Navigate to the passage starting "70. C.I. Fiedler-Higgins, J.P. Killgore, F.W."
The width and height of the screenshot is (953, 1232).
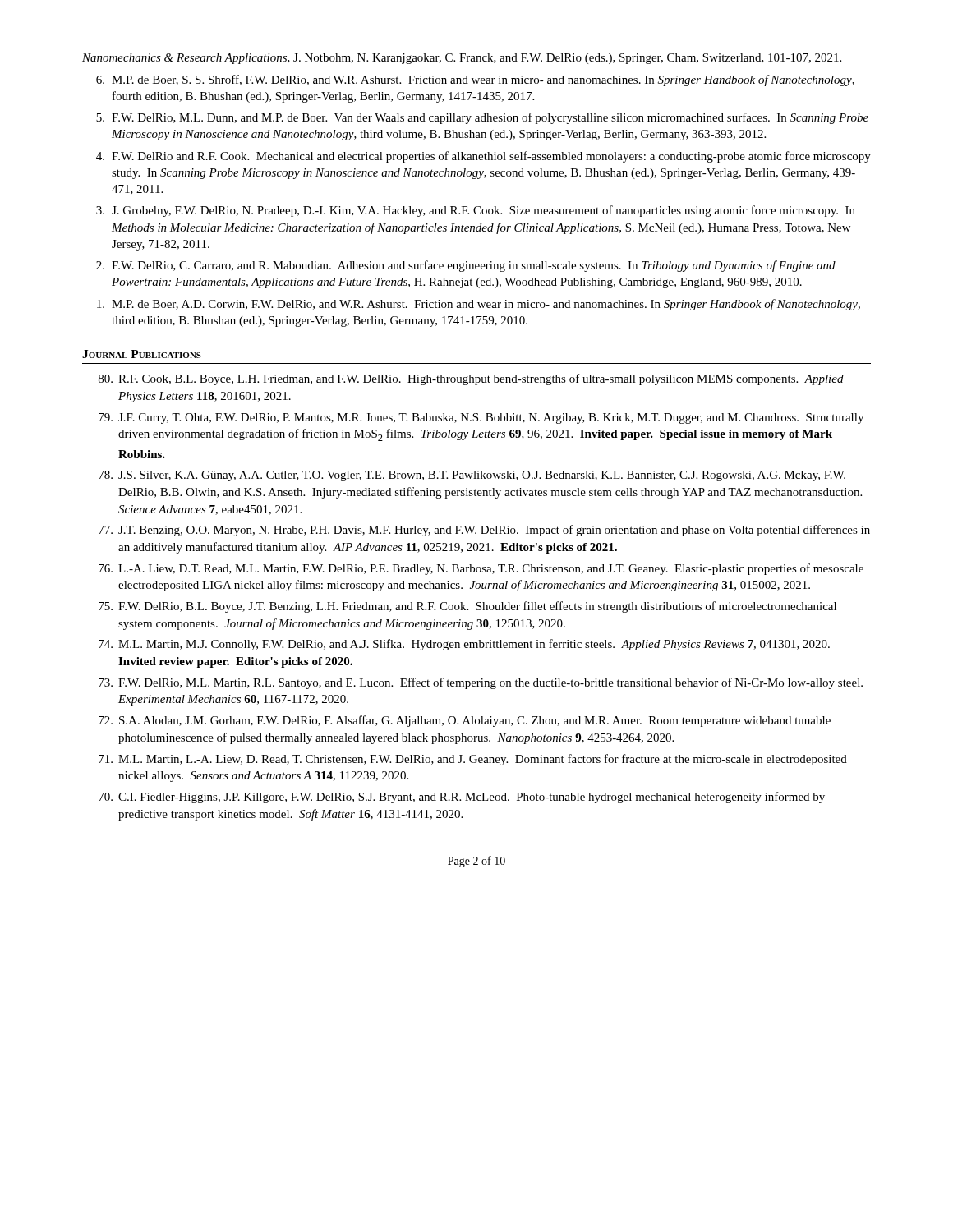tap(476, 805)
